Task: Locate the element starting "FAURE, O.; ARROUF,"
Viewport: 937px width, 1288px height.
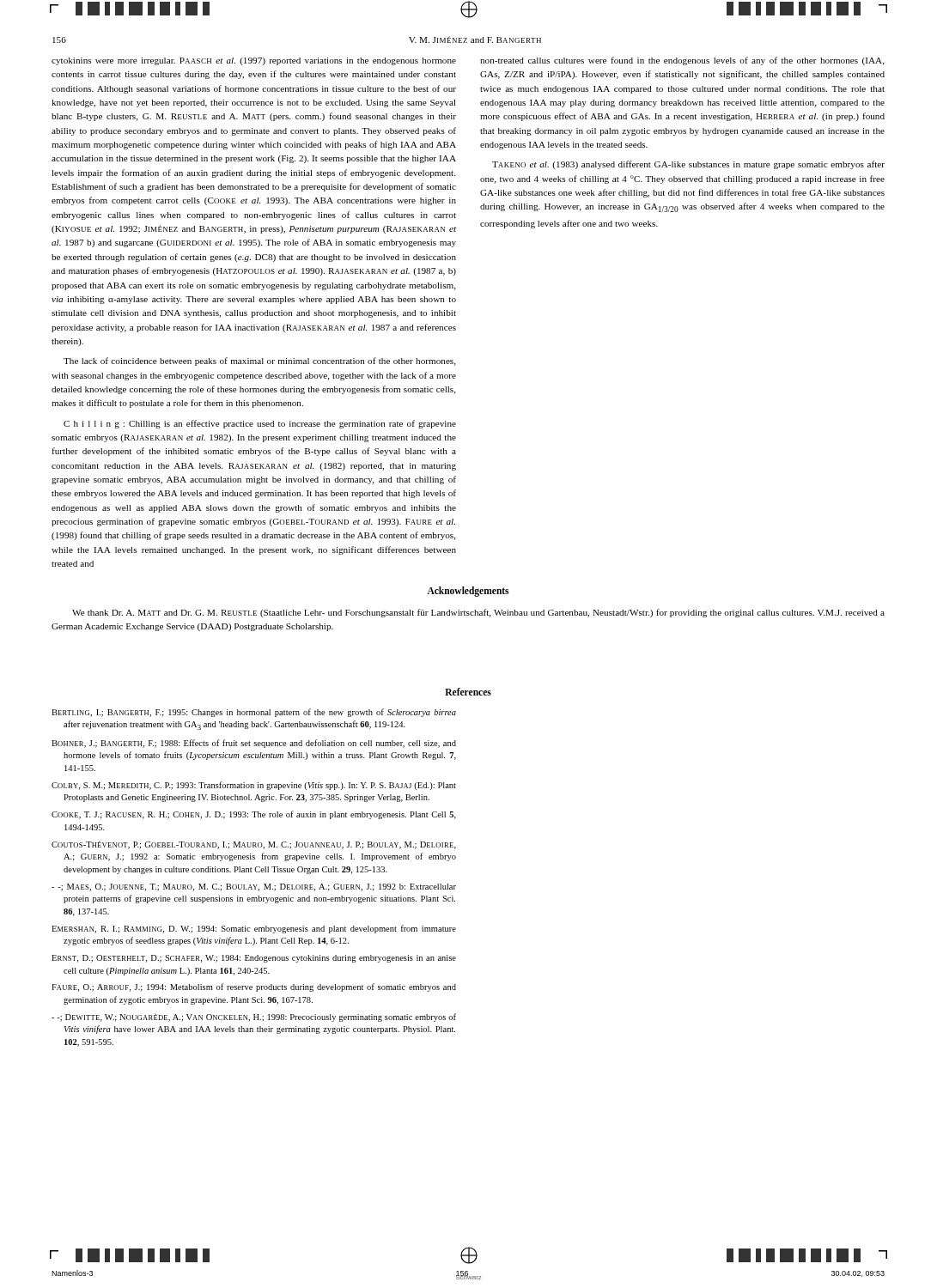Action: pos(254,994)
